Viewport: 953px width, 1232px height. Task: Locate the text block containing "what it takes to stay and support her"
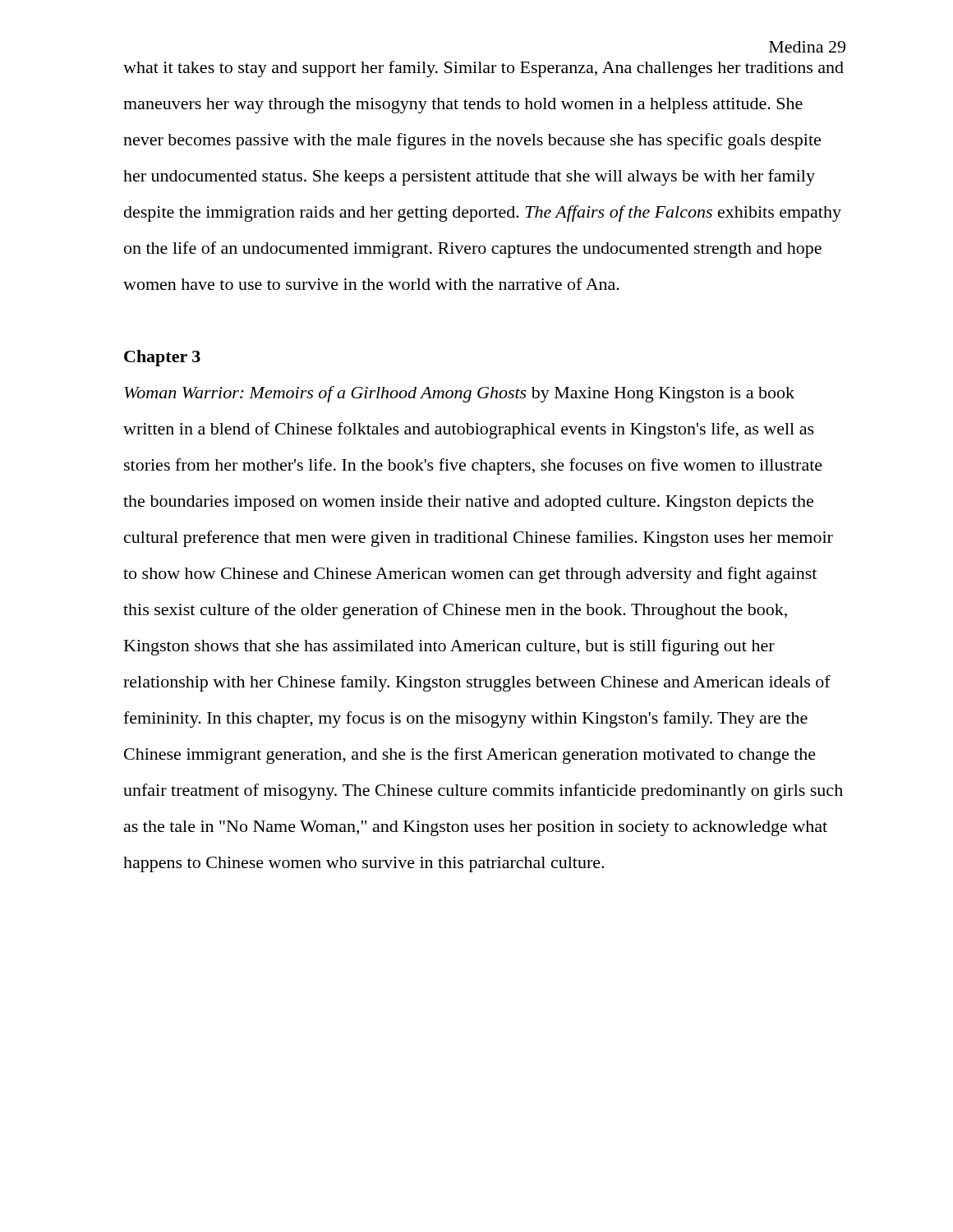pos(485,176)
